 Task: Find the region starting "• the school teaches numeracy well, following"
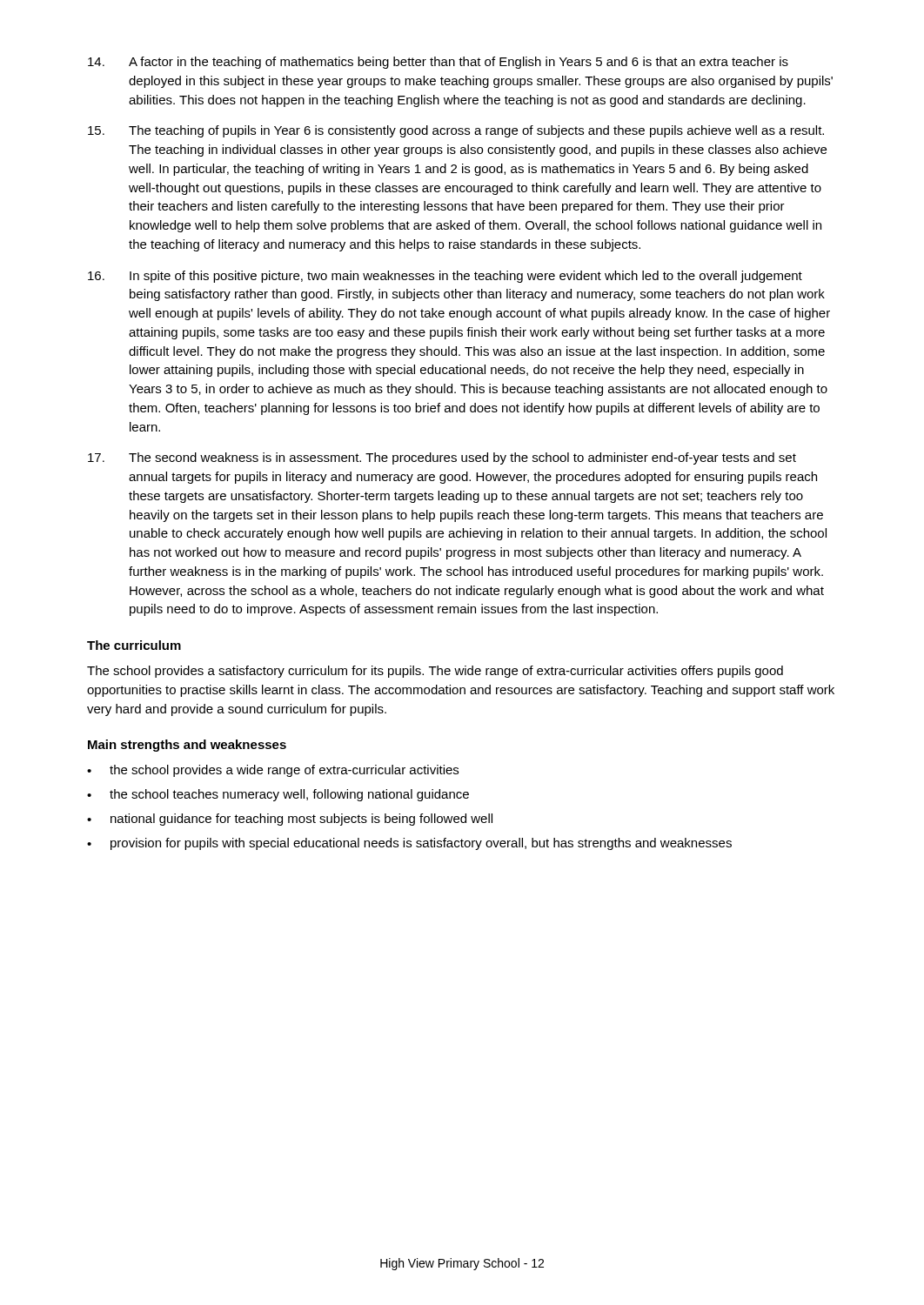(x=462, y=795)
